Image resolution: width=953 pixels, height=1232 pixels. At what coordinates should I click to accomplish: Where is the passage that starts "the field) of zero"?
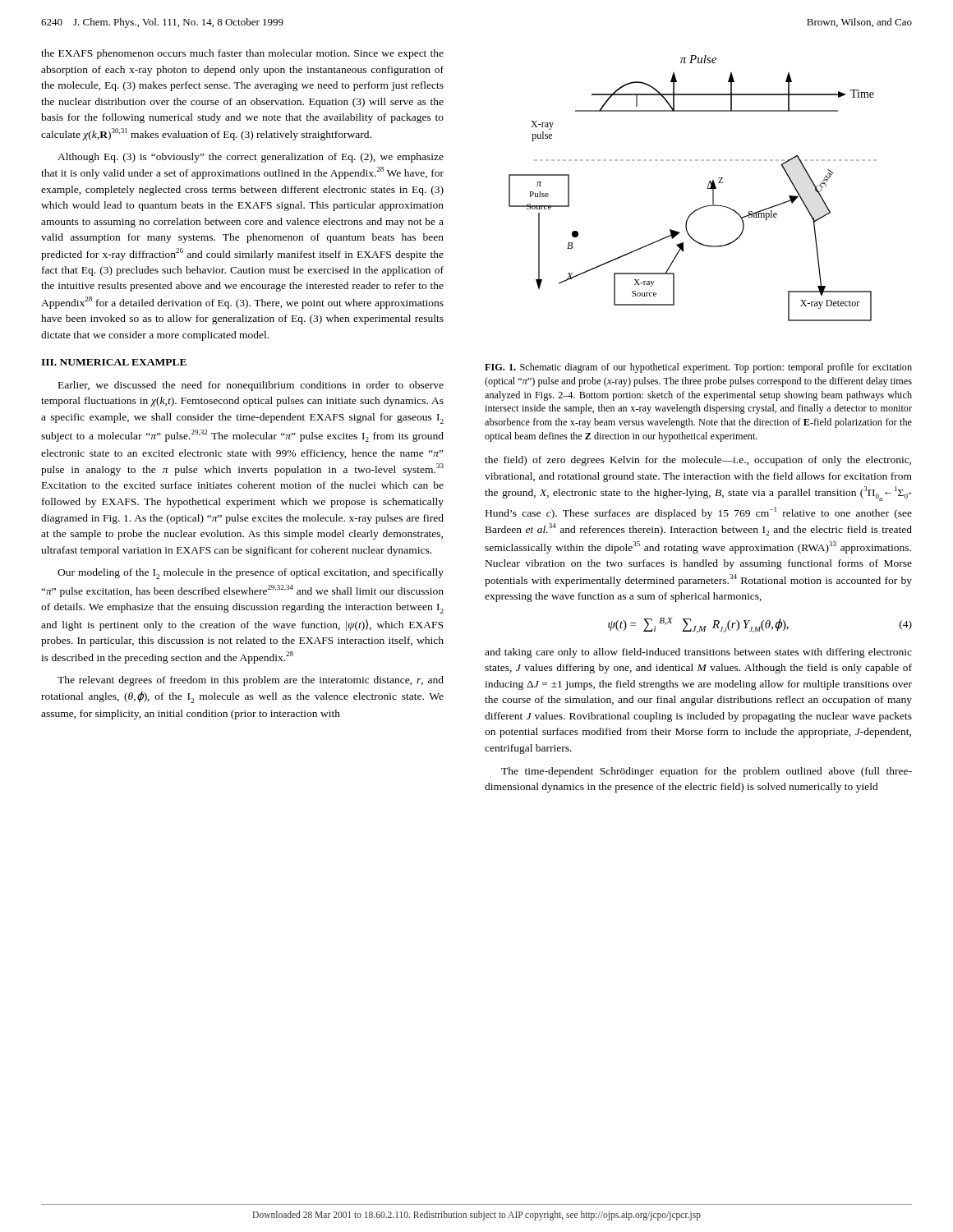click(x=698, y=528)
